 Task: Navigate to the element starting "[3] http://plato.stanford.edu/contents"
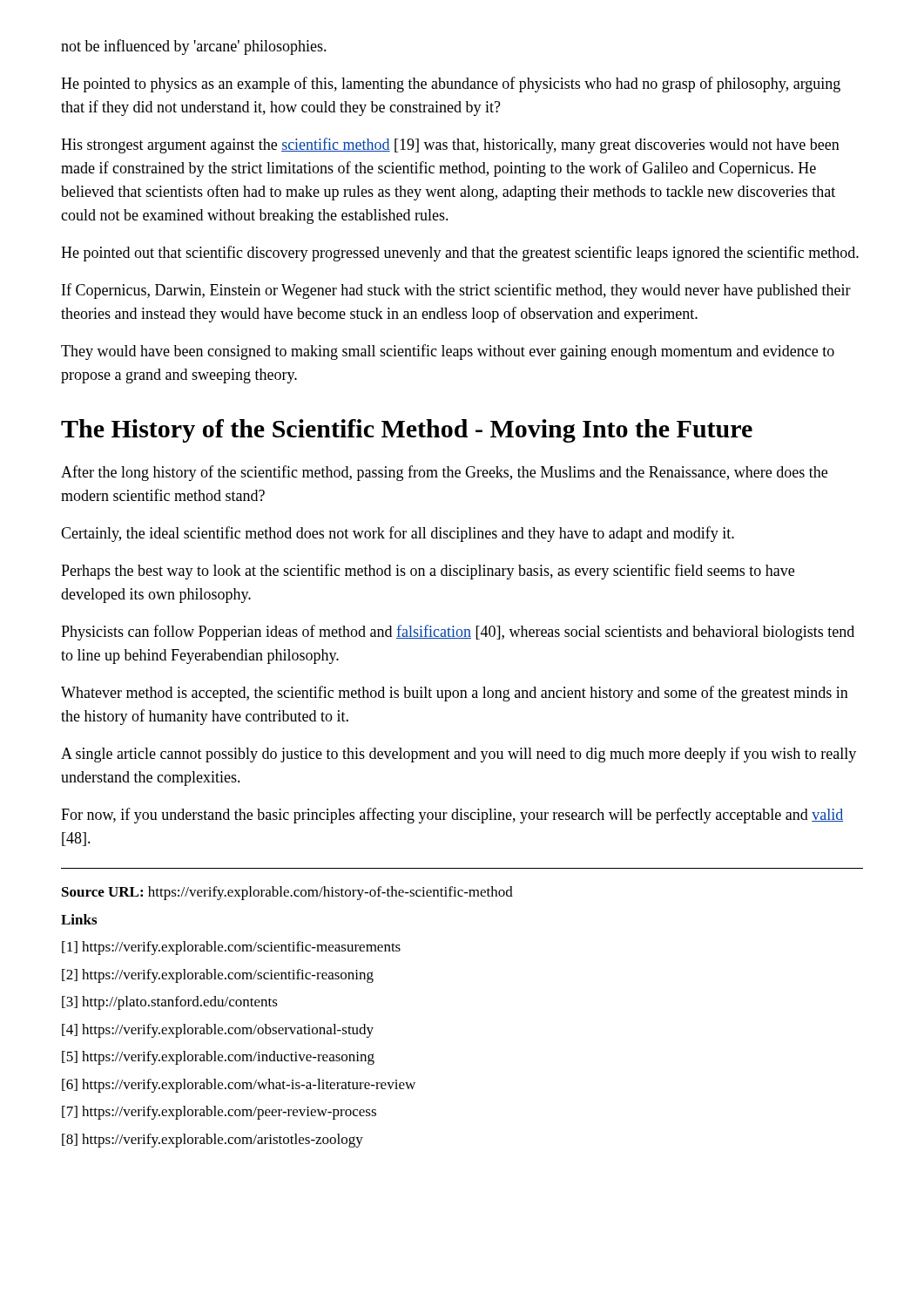click(x=170, y=1003)
